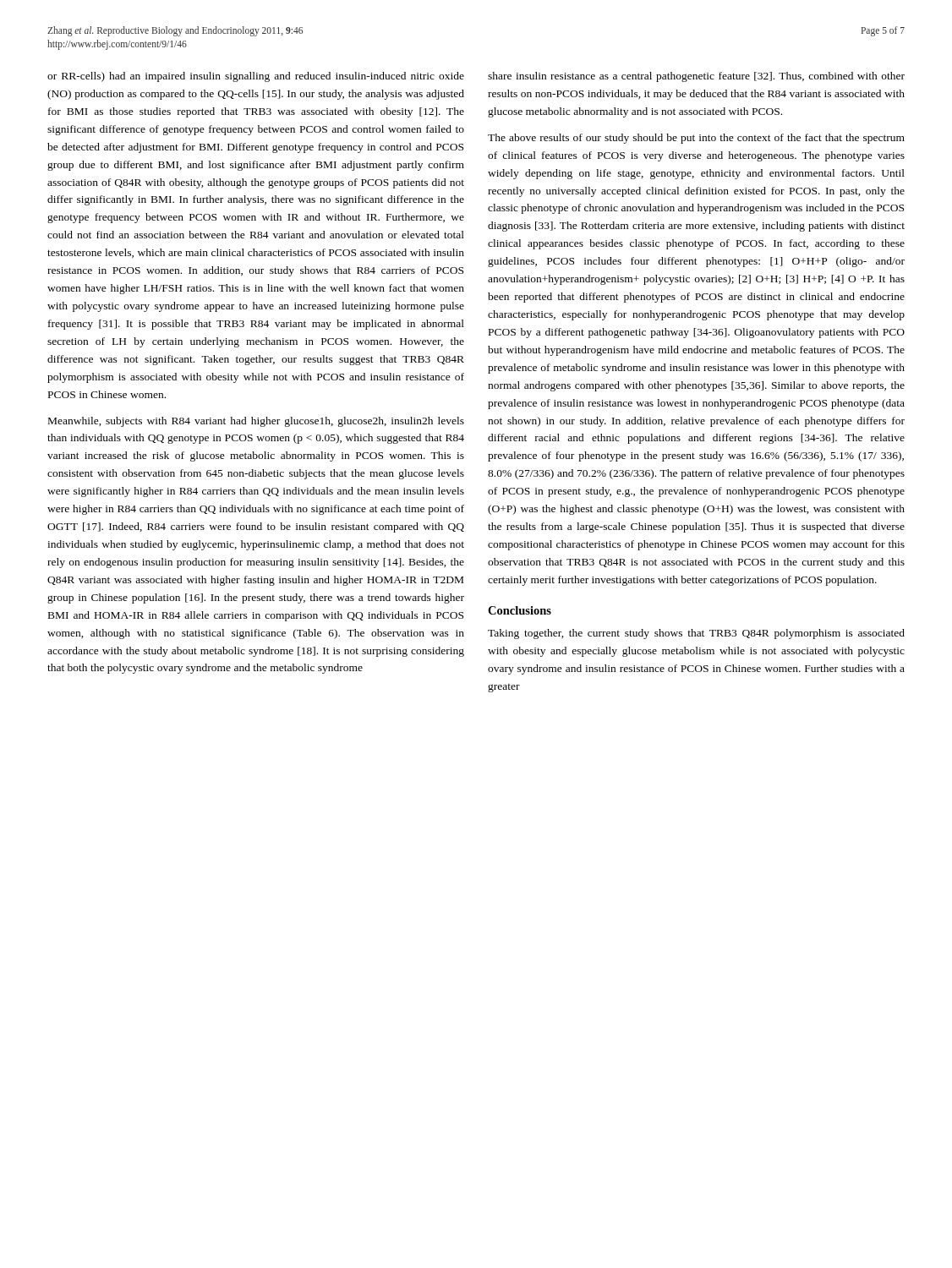Viewport: 952px width, 1268px height.
Task: Select the text block that says "Taking together, the current study shows that"
Action: click(x=696, y=660)
